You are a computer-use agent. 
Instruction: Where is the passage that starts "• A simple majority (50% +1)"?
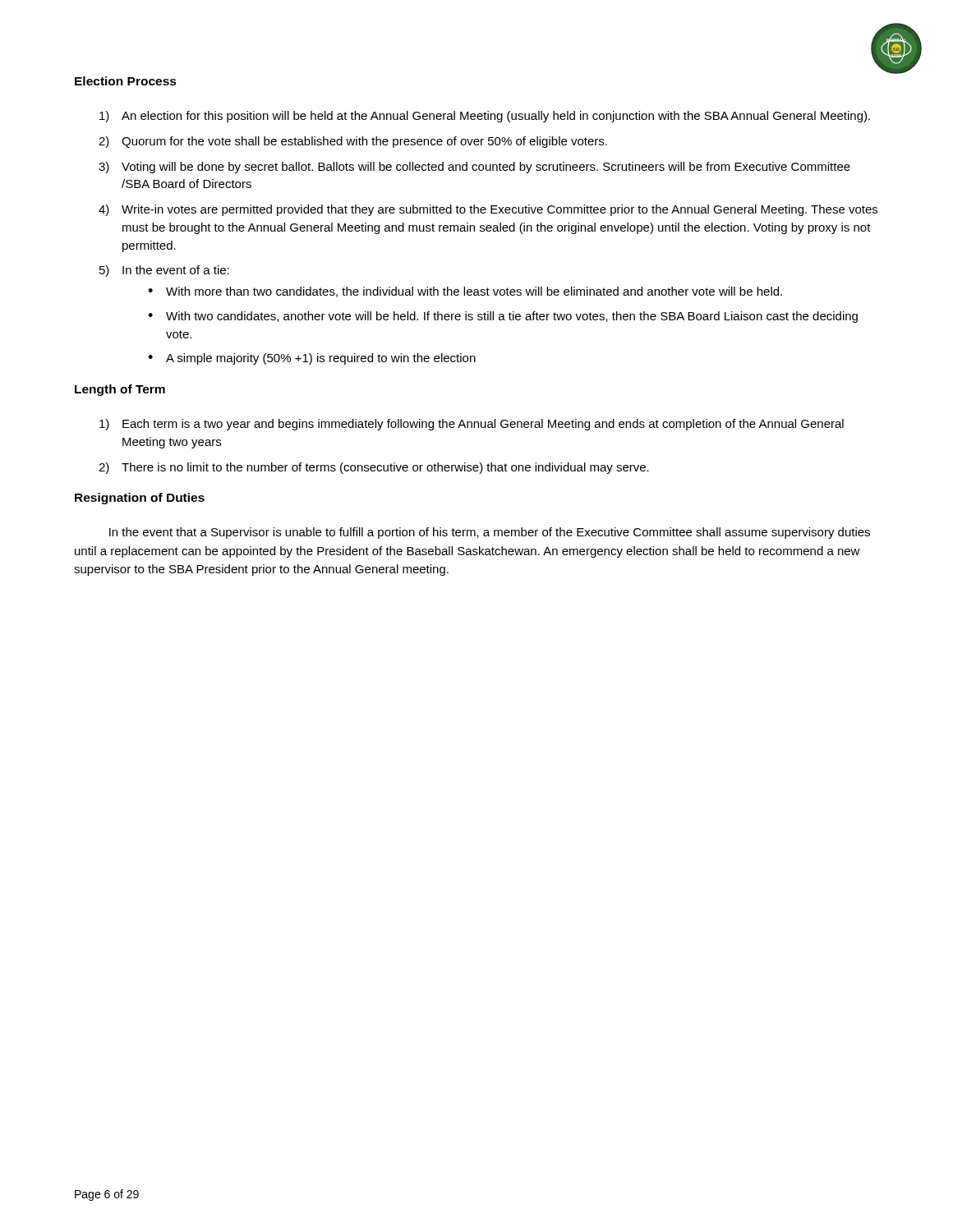tap(312, 359)
